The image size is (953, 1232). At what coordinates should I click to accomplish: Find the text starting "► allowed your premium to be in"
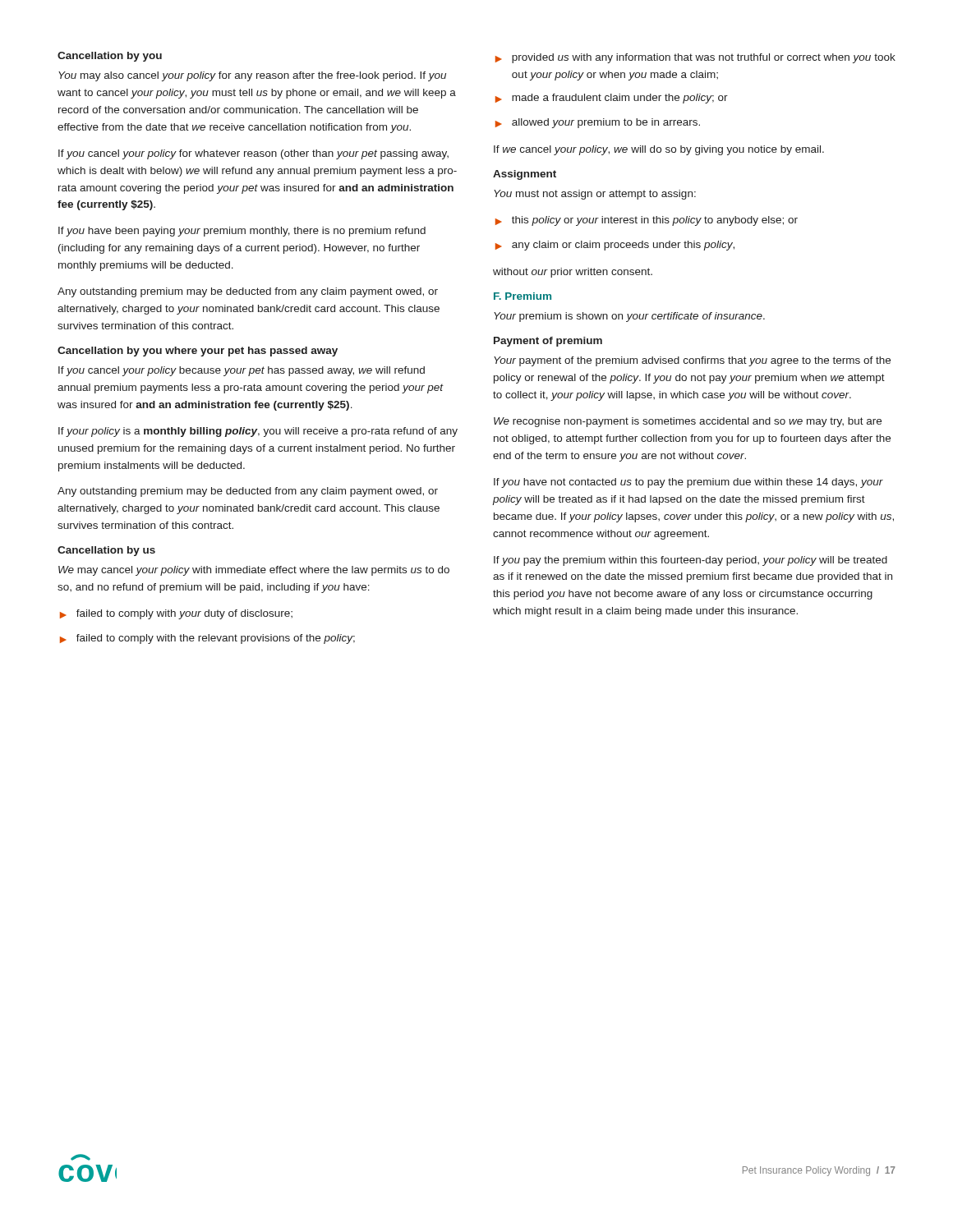[x=694, y=123]
